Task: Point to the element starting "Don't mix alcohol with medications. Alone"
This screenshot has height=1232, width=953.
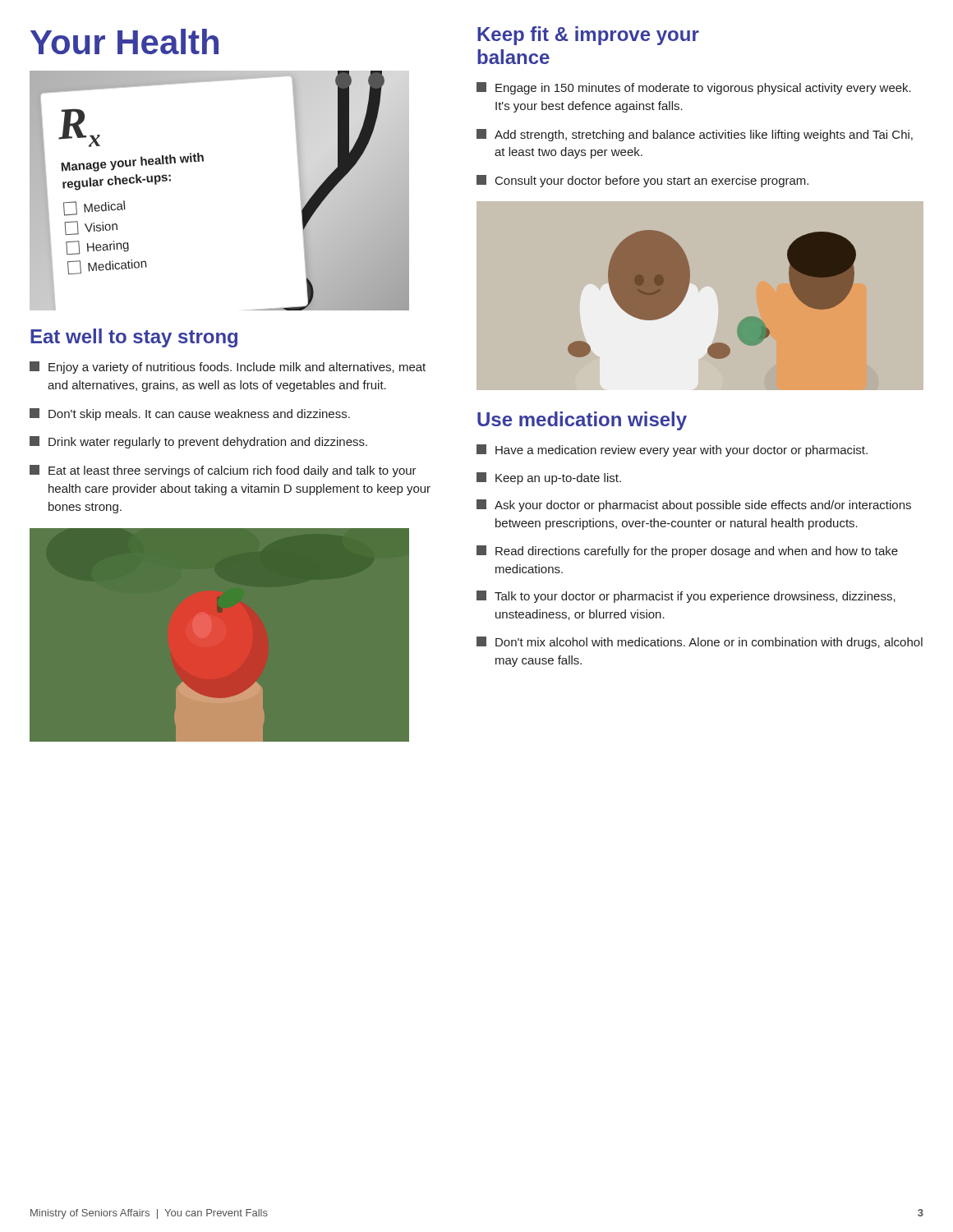Action: 700,651
